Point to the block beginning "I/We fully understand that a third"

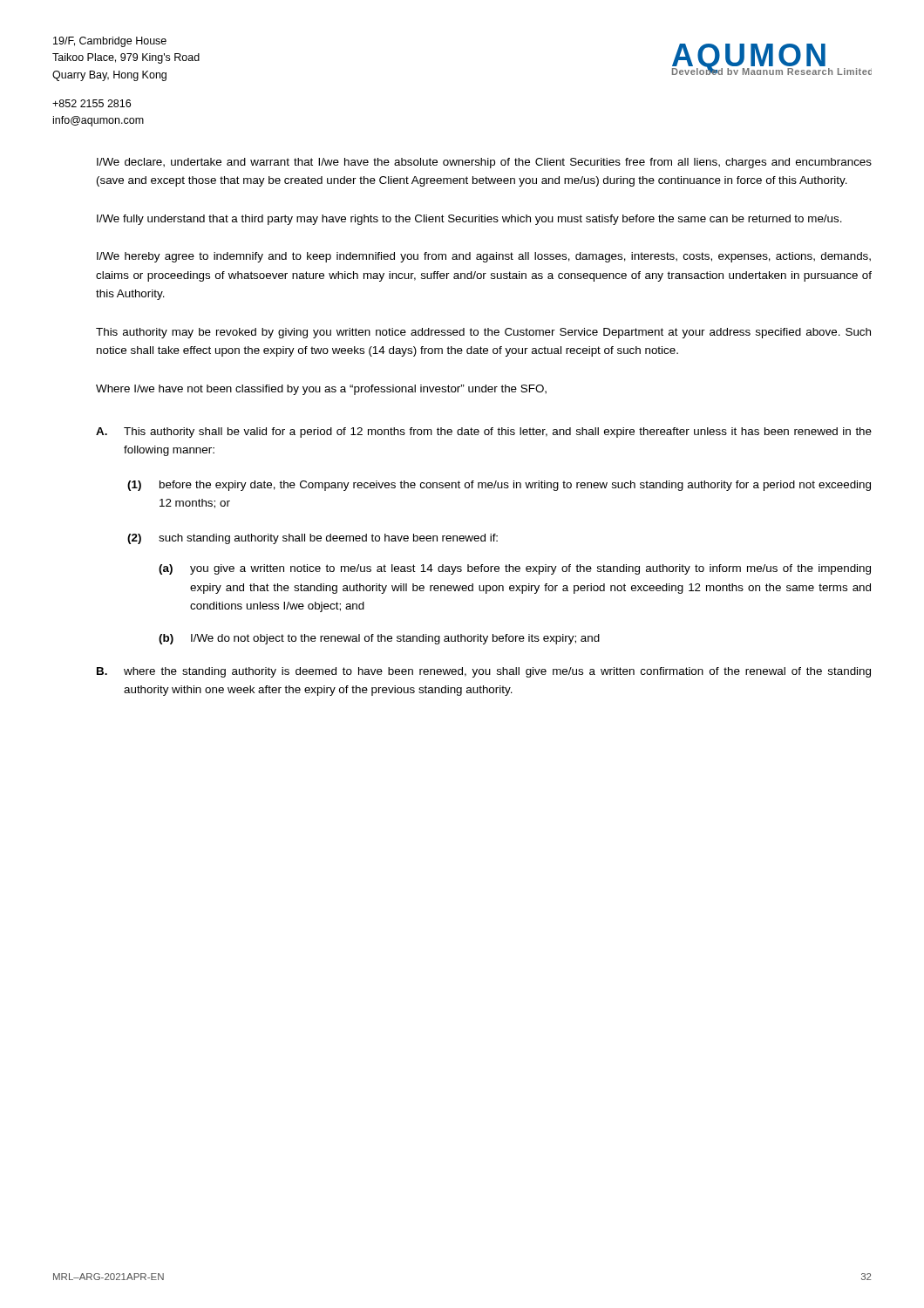(x=469, y=218)
